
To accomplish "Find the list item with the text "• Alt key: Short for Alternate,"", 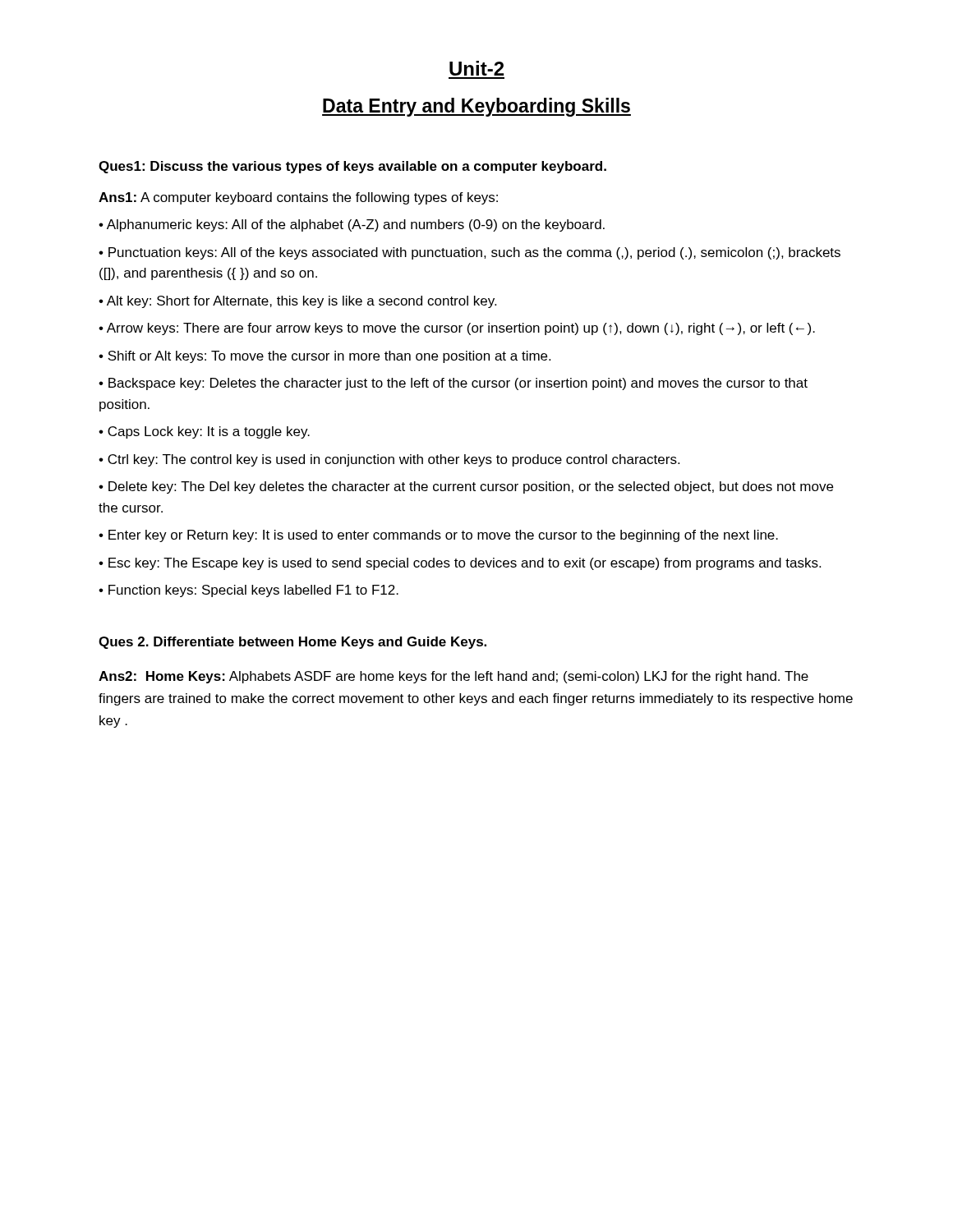I will point(298,301).
